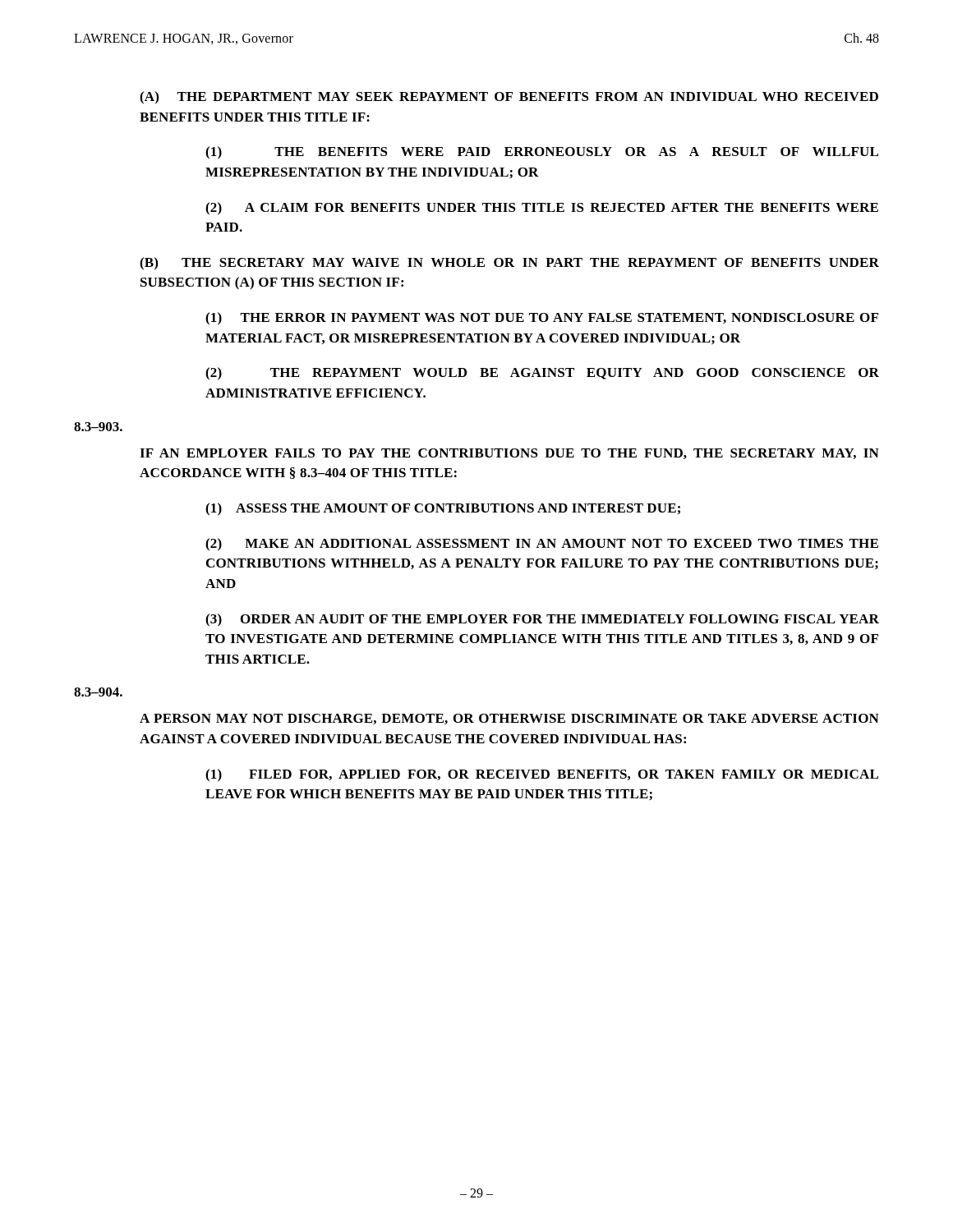Point to the text block starting "(3) ORDER AN AUDIT OF THE"
Image resolution: width=953 pixels, height=1232 pixels.
542,639
